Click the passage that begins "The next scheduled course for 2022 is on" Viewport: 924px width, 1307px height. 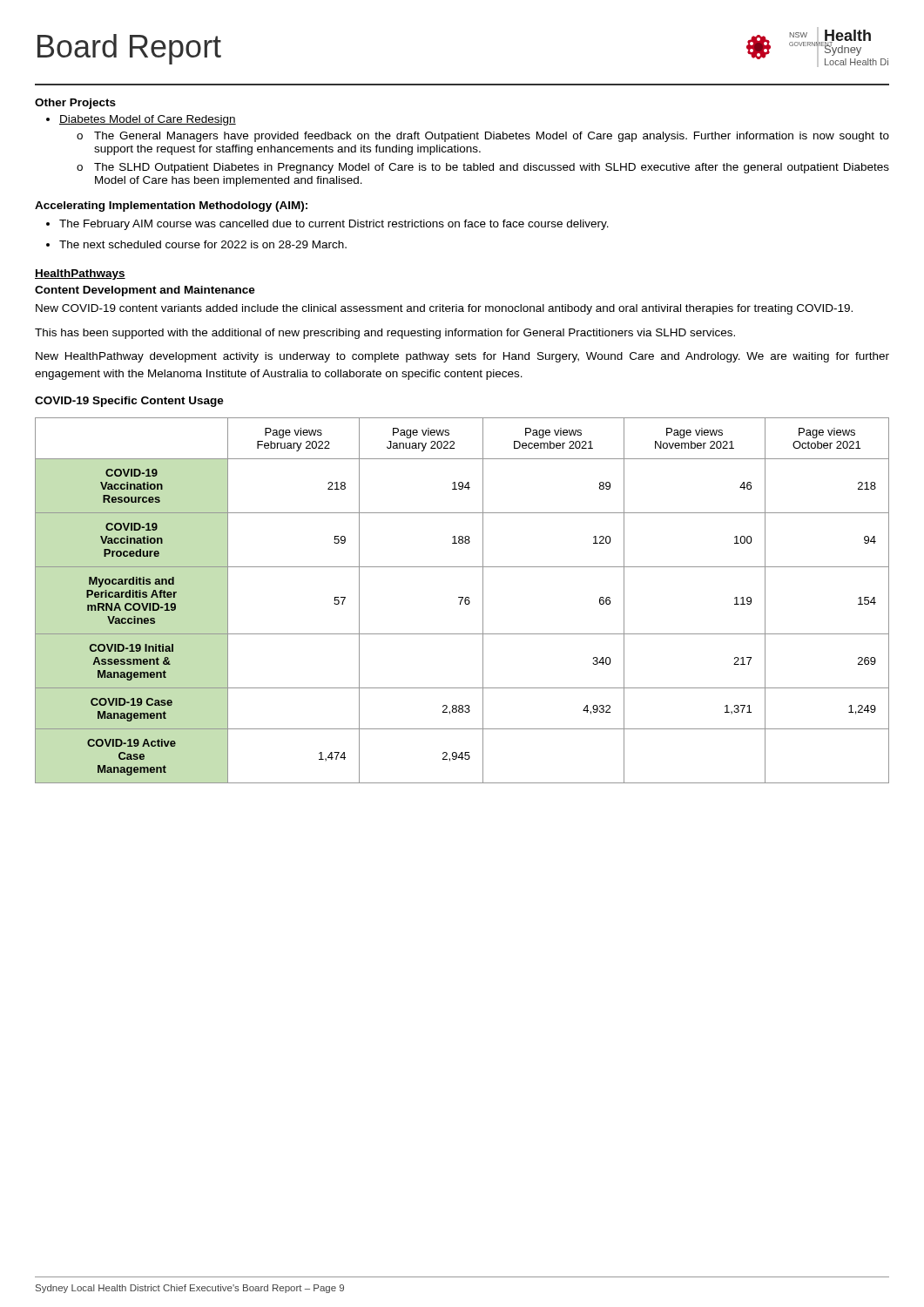[203, 244]
